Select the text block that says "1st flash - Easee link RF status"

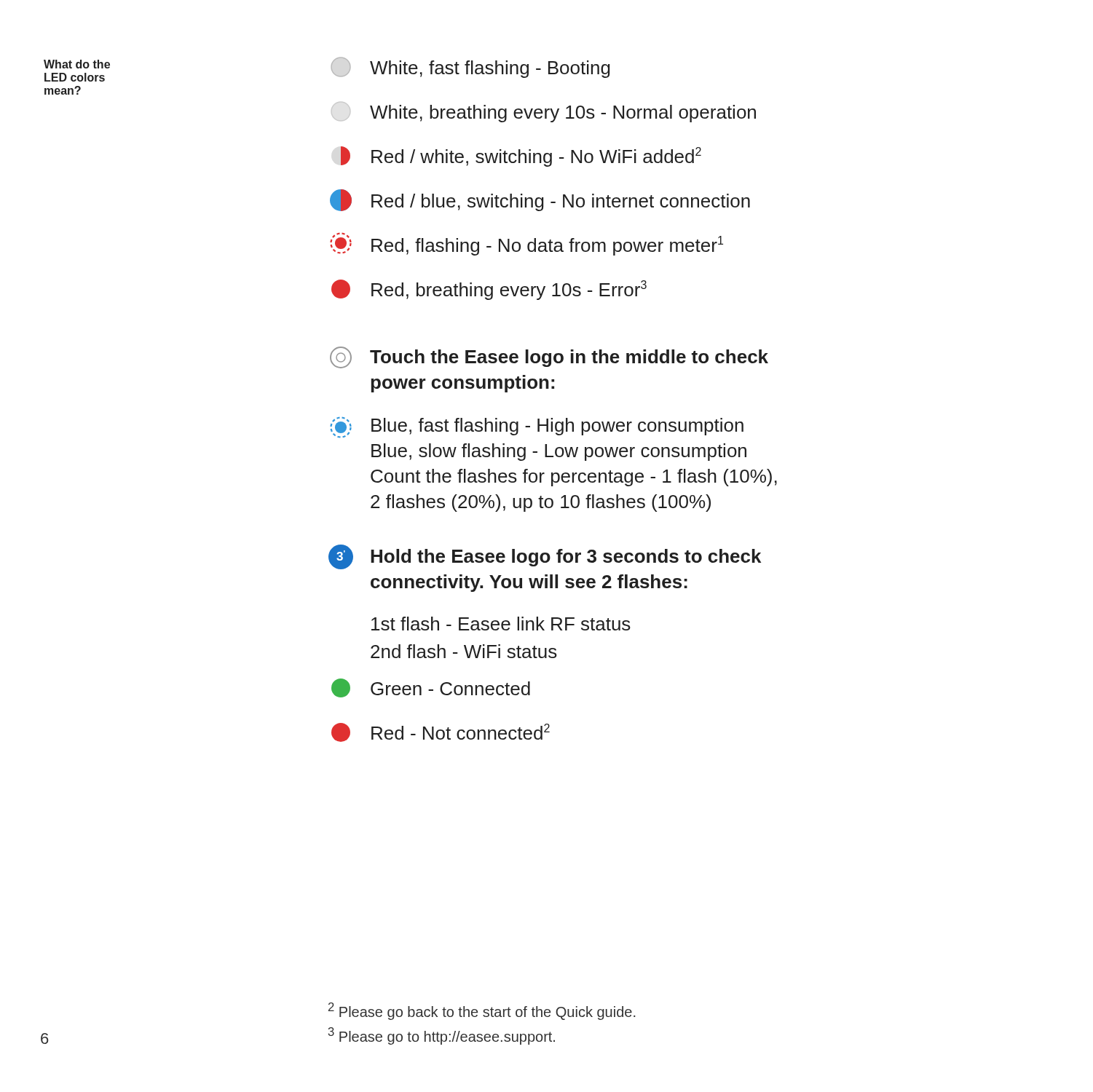click(501, 624)
